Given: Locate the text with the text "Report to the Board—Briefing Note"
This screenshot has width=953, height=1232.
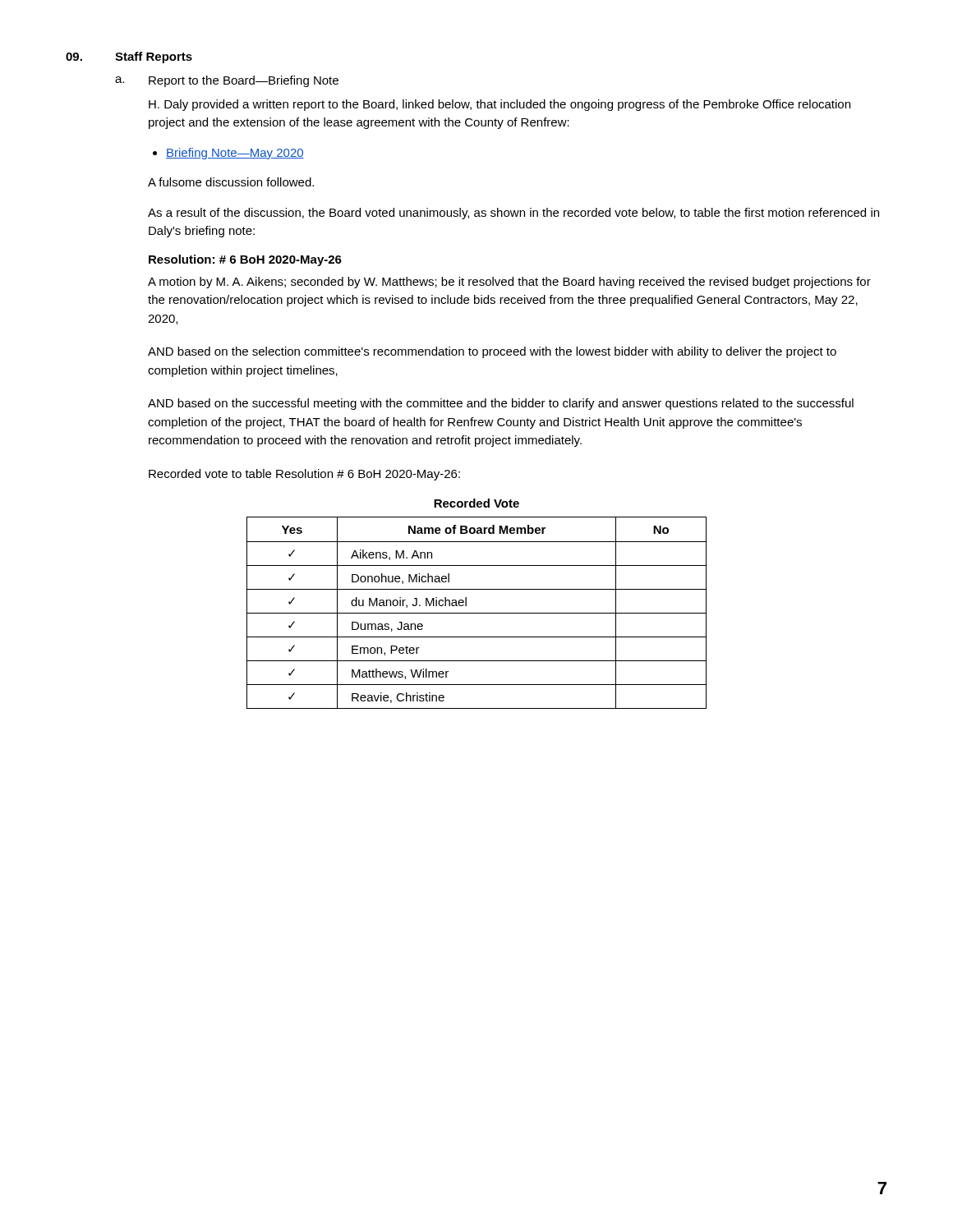Looking at the screenshot, I should 243,80.
